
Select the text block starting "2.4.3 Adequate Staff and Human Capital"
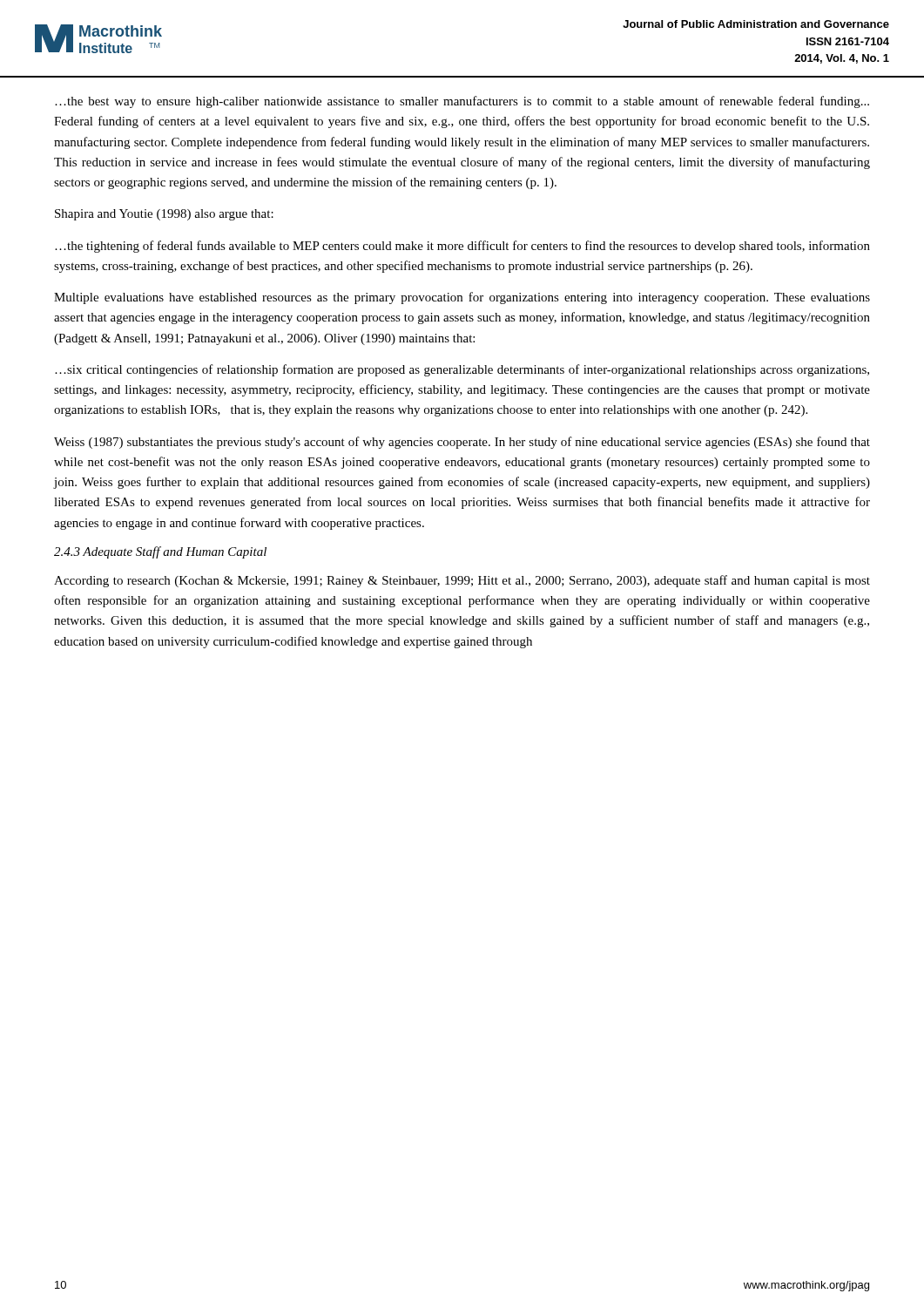point(160,551)
